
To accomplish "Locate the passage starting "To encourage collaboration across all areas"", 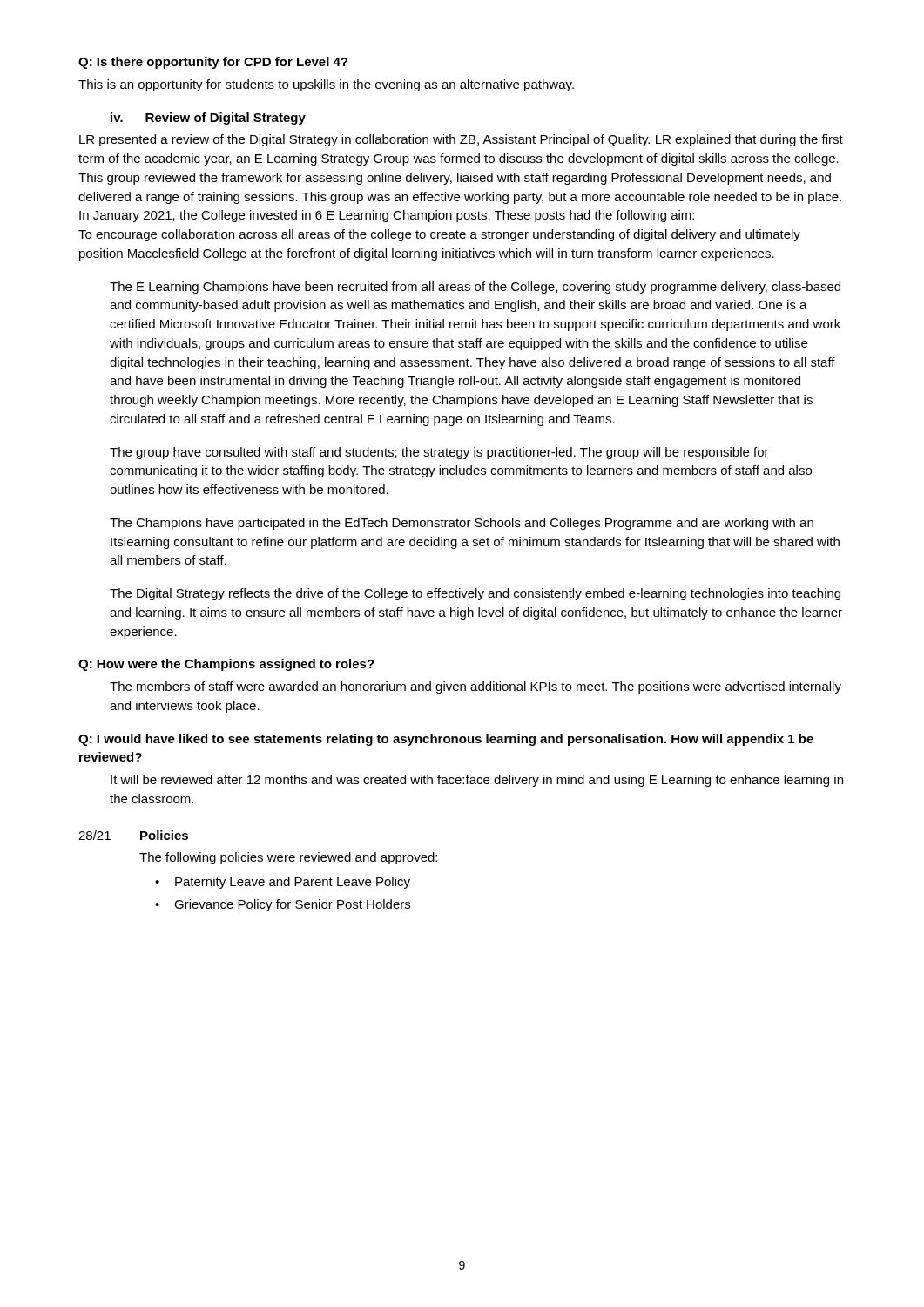I will (x=439, y=243).
